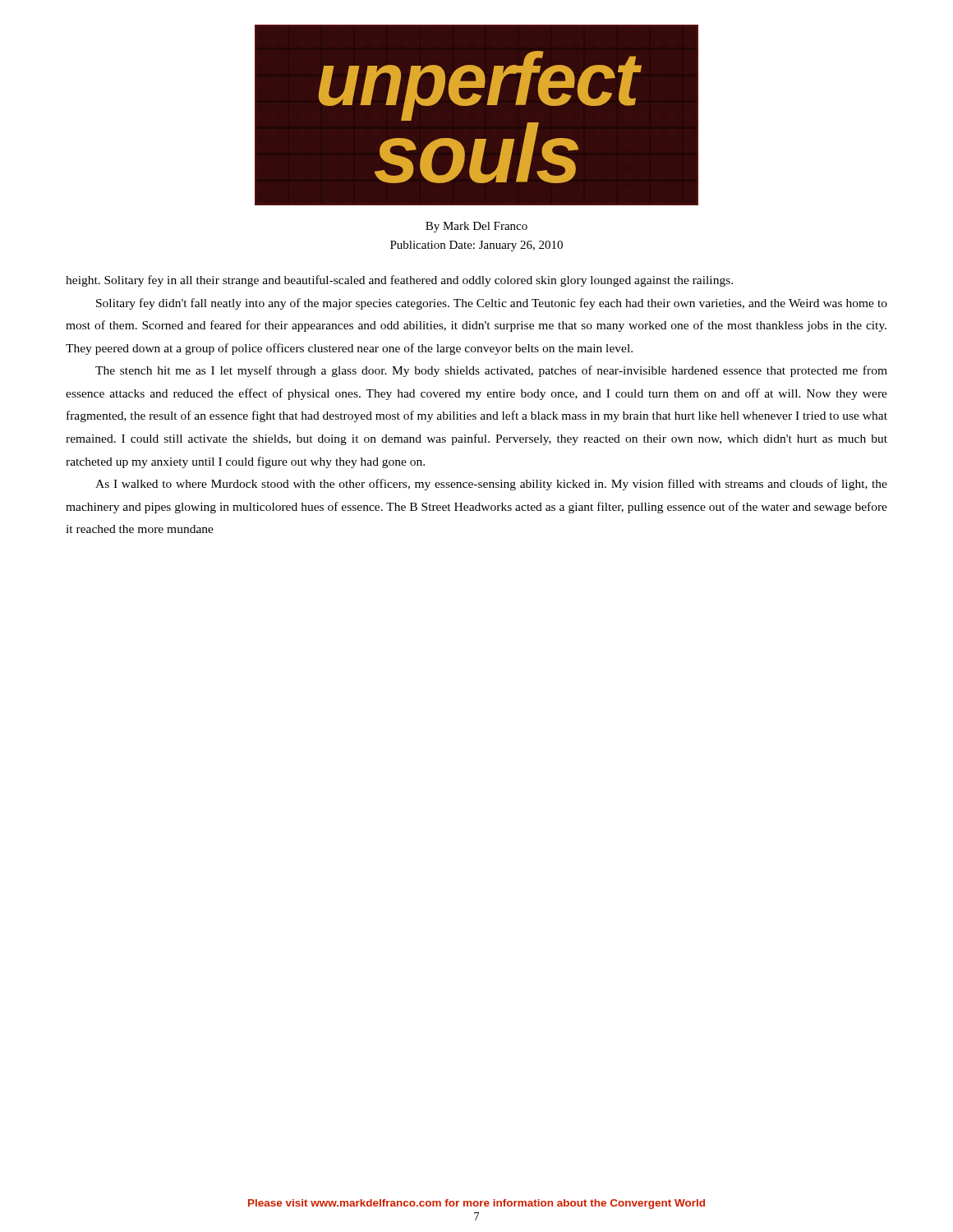Navigate to the region starting "By Mark Del Franco Publication Date: January"

coord(476,235)
